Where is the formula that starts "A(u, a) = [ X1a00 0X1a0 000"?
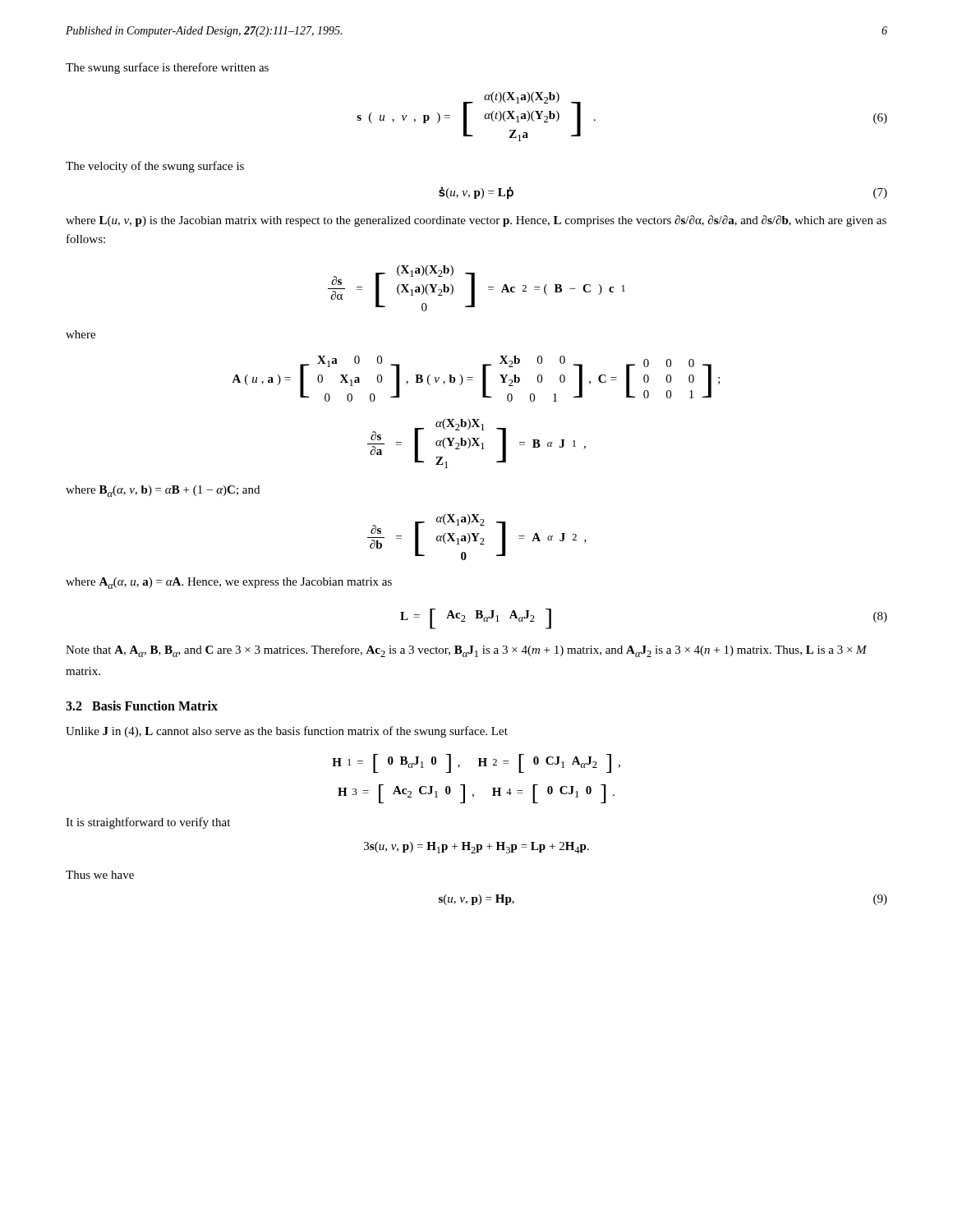Image resolution: width=953 pixels, height=1232 pixels. coord(476,379)
